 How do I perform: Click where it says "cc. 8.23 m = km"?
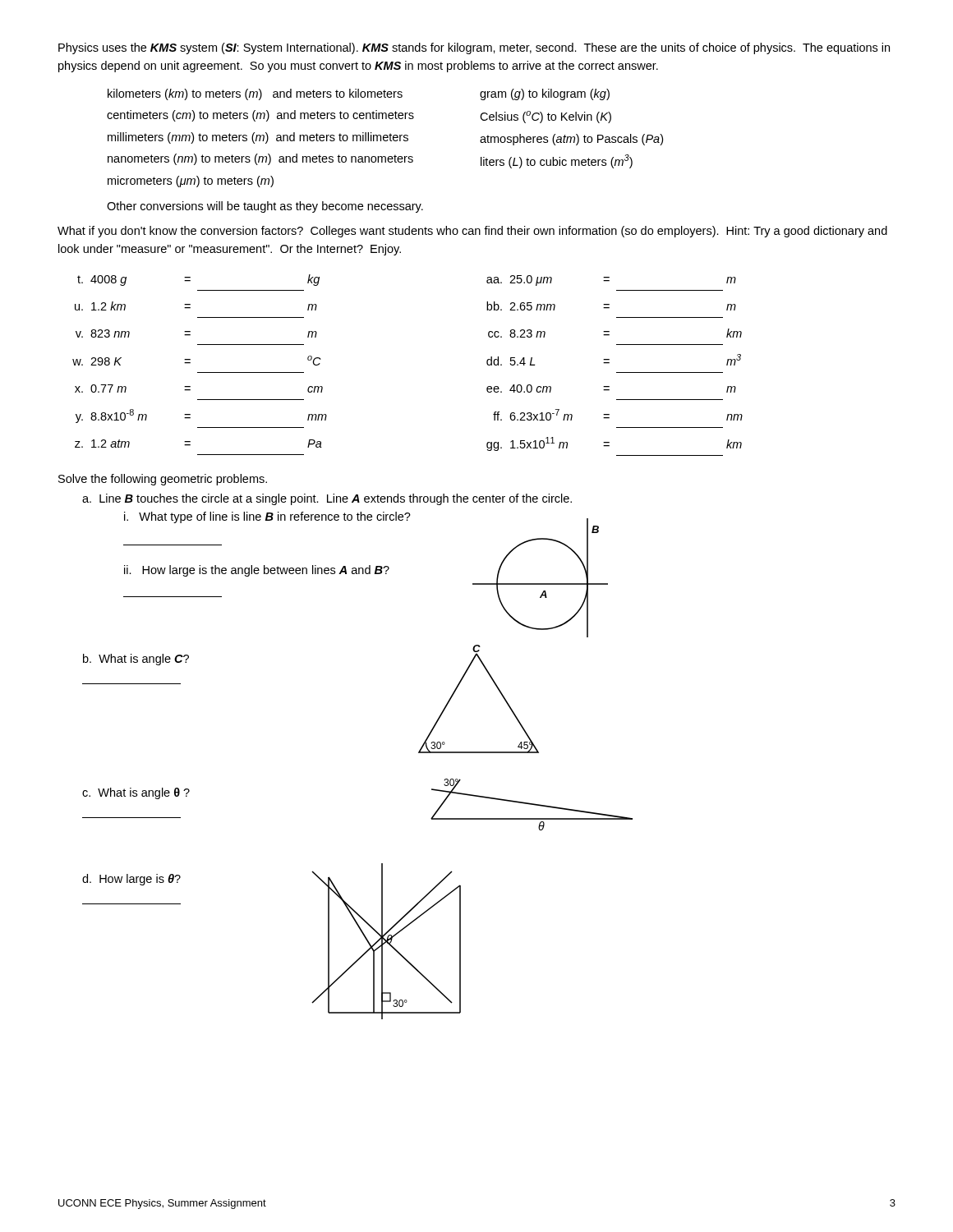(616, 334)
